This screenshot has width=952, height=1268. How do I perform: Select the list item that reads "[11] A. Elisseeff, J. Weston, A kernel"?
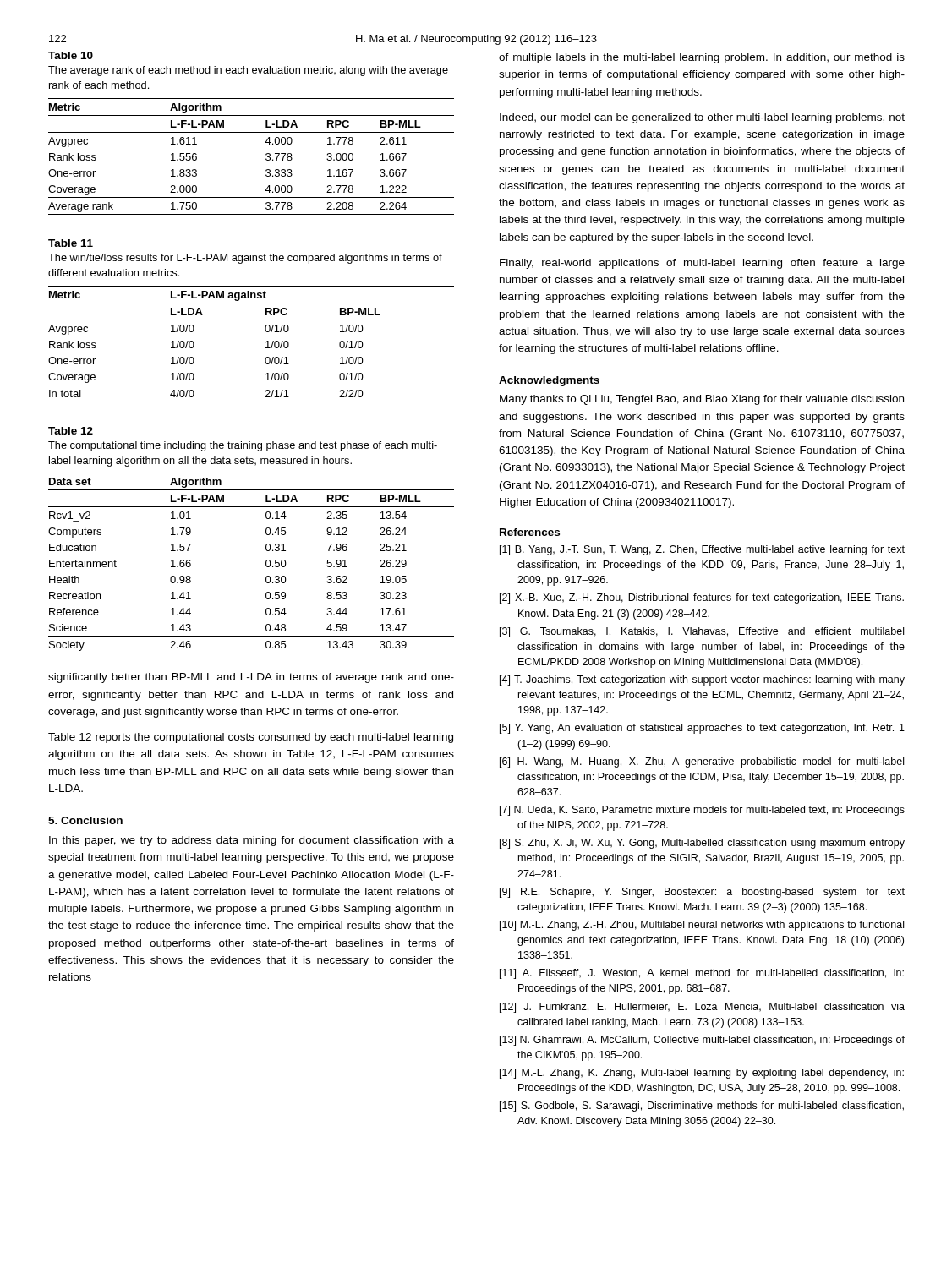(702, 981)
